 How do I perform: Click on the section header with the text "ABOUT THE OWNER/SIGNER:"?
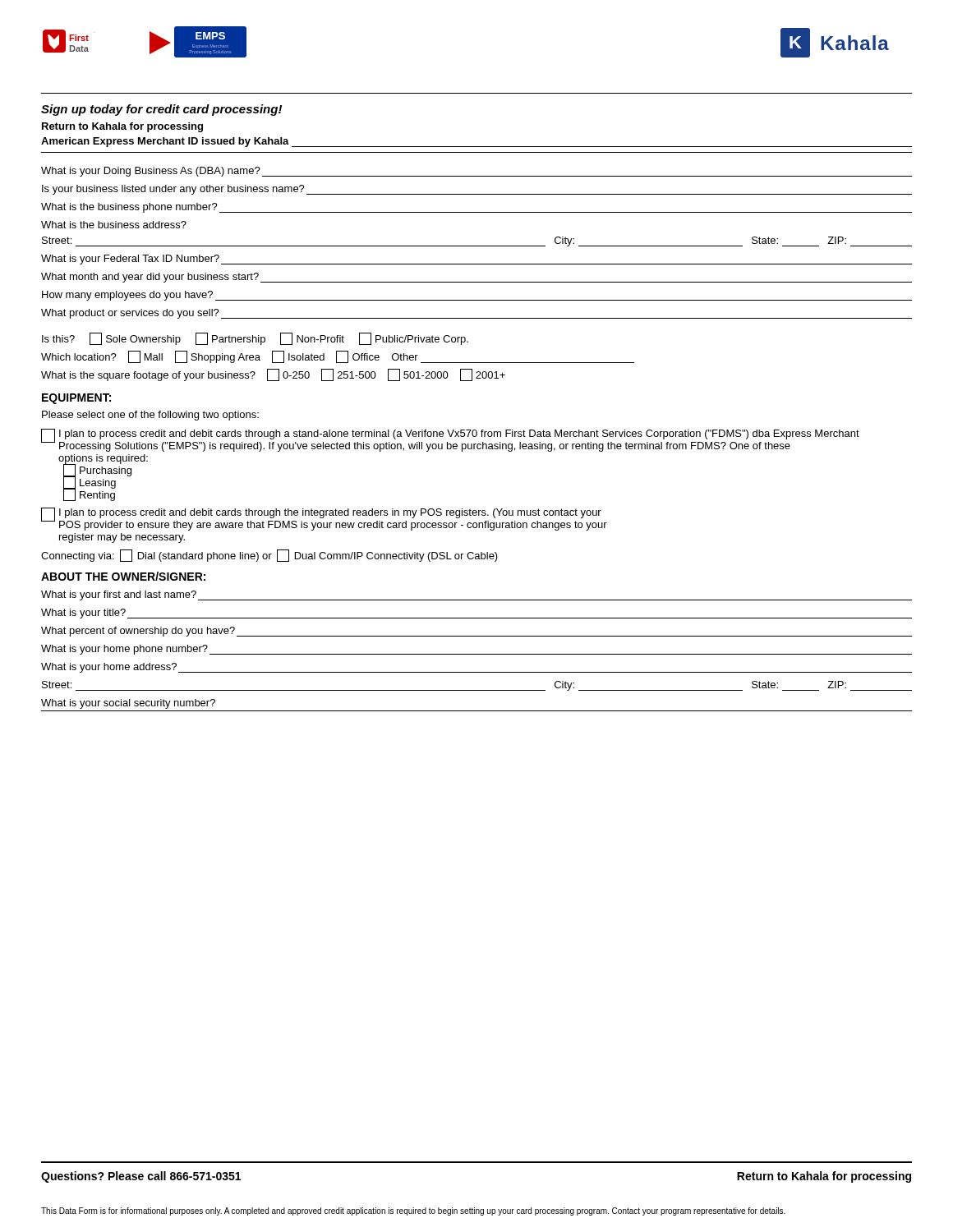(x=124, y=577)
